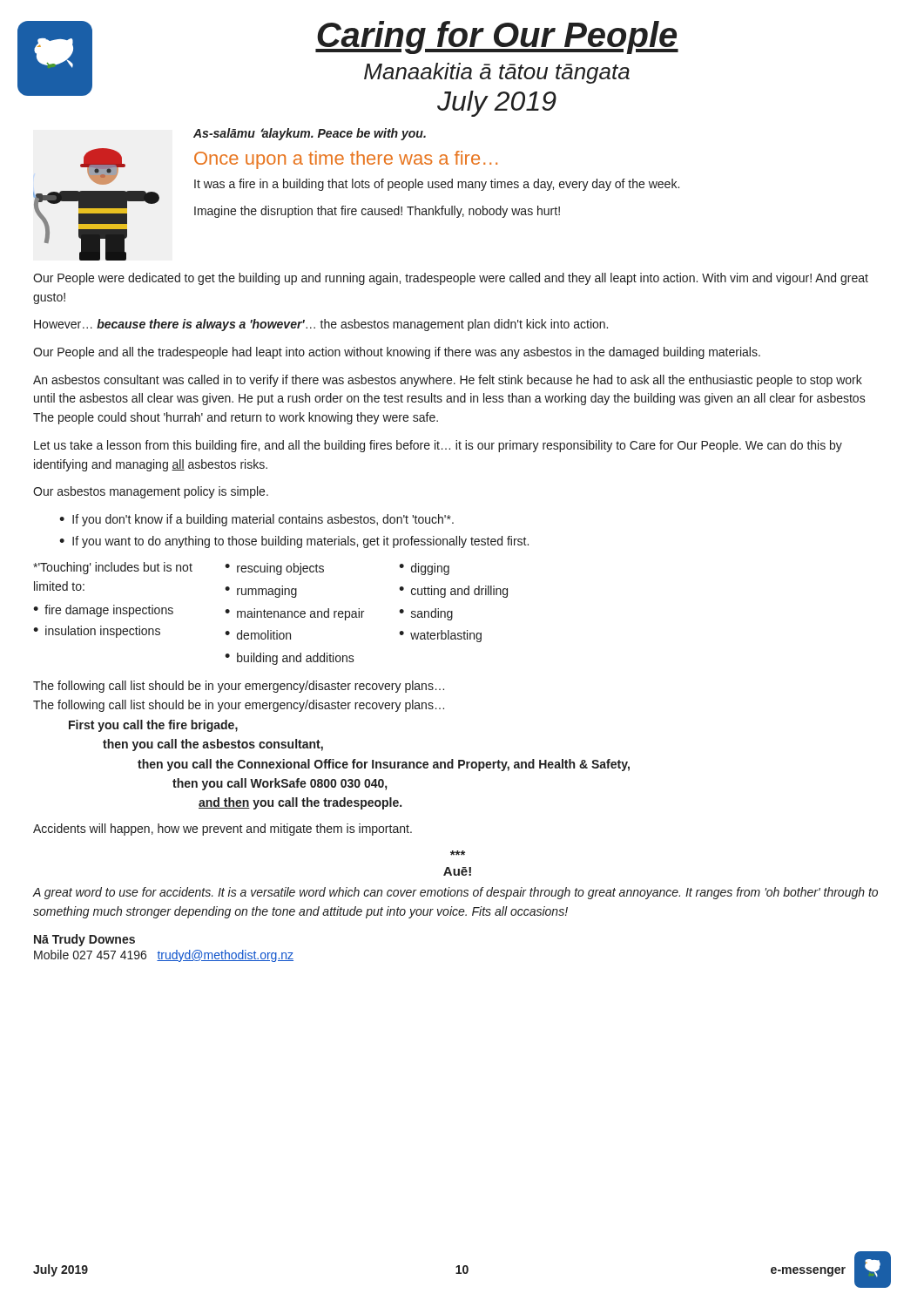
Task: Click on the block starting "• fire damage inspections"
Action: tap(103, 611)
